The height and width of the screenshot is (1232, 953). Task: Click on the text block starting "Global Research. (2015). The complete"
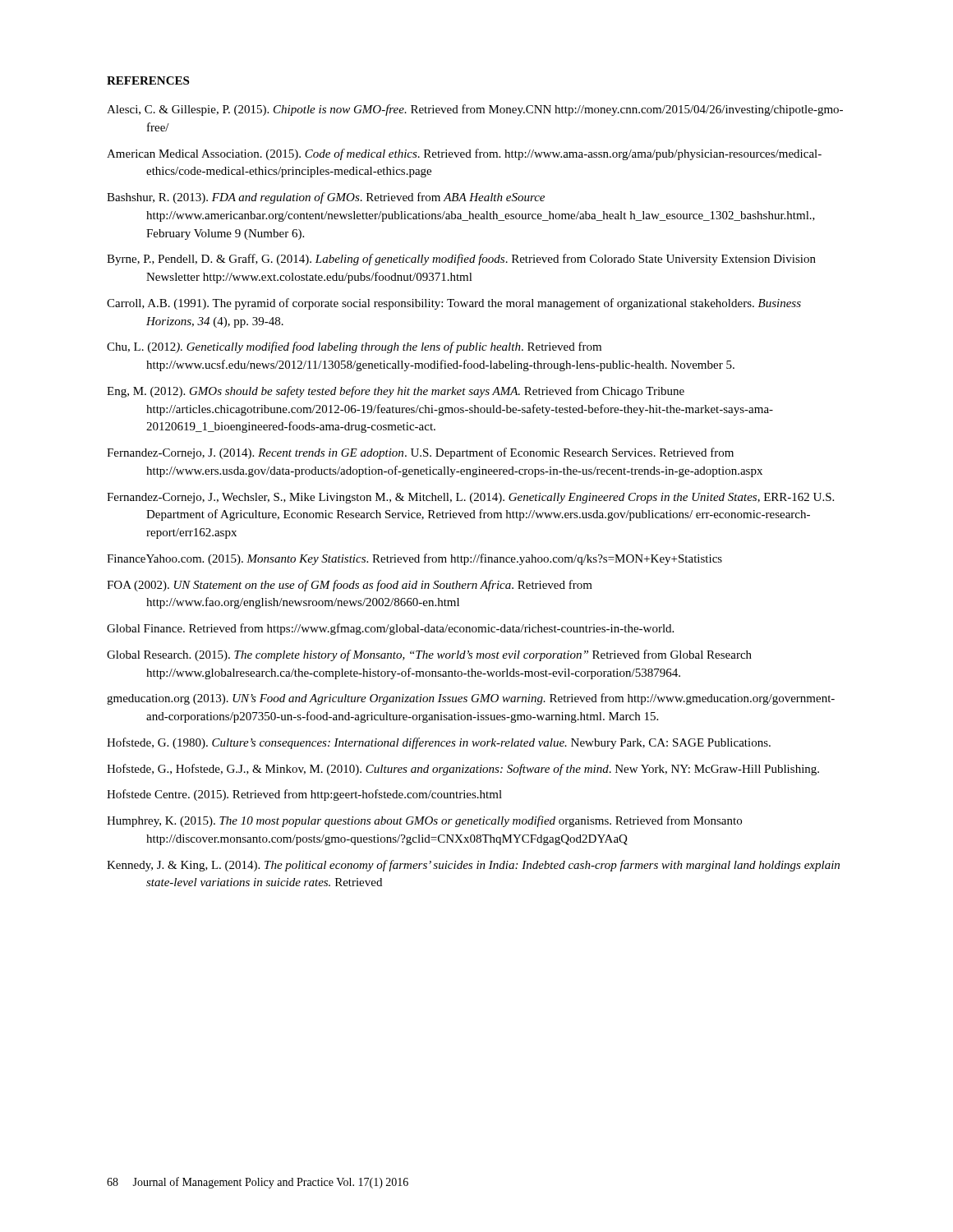tap(429, 663)
